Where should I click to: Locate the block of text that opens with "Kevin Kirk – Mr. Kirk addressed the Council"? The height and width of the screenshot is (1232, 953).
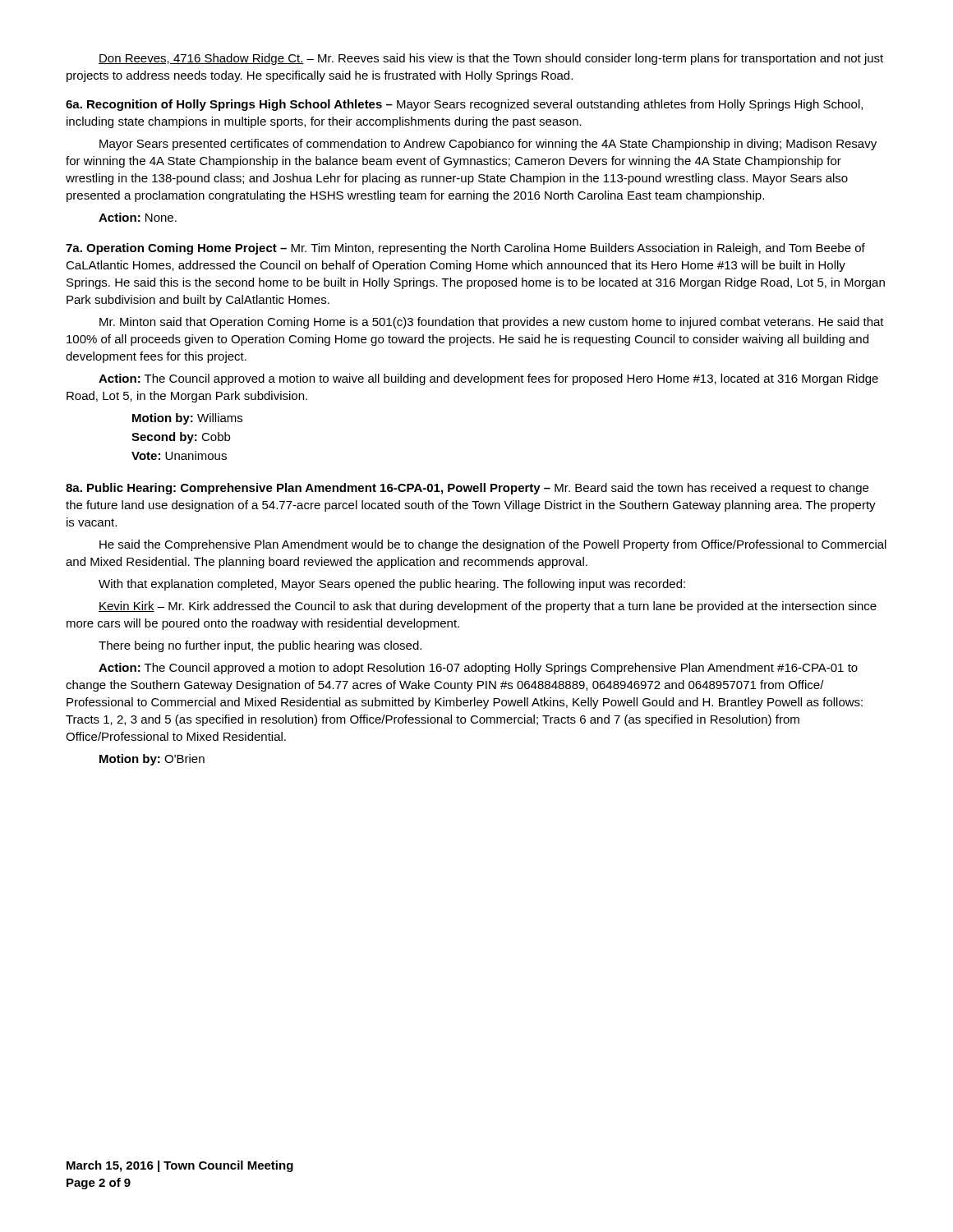(471, 614)
